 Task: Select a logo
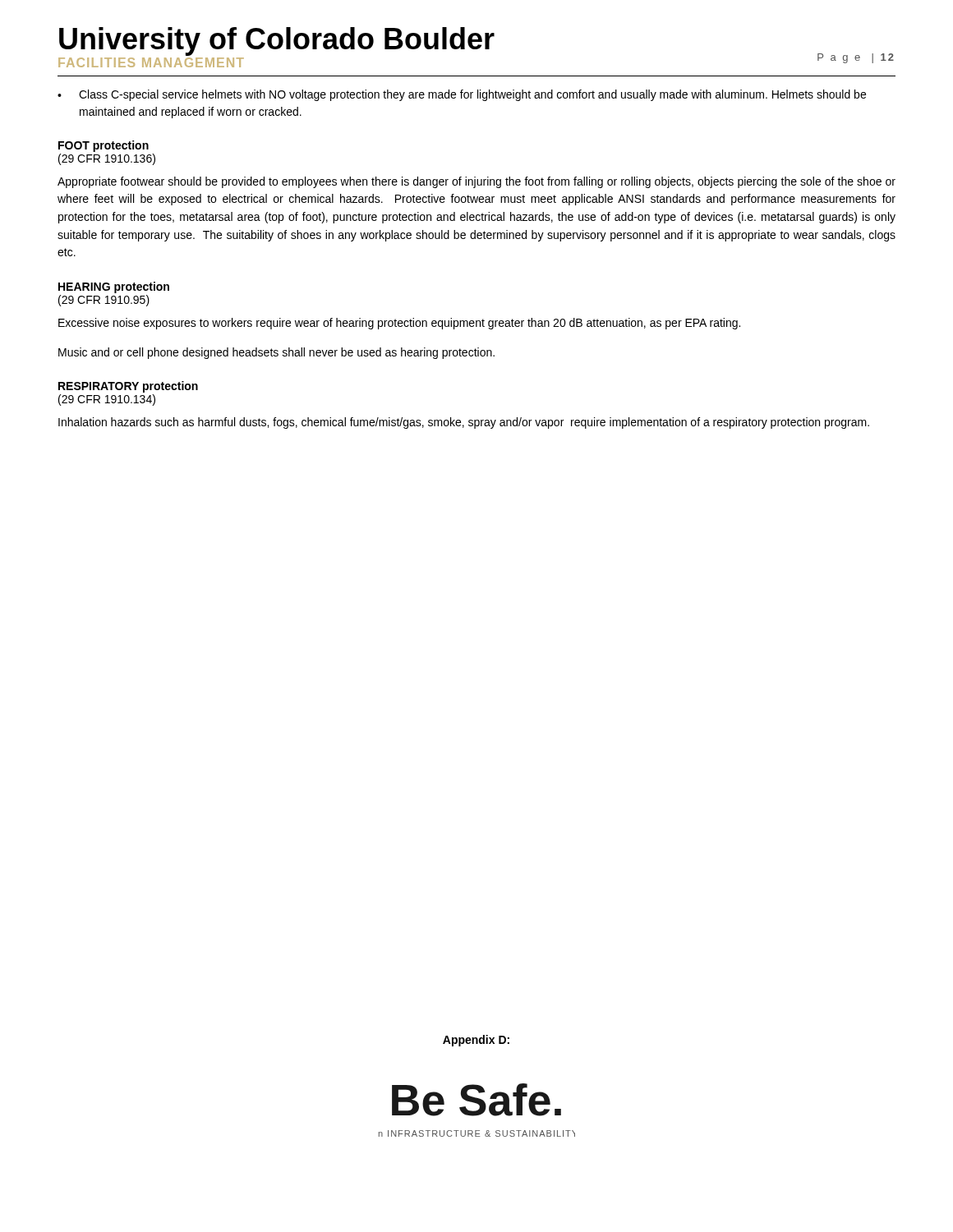coord(476,1111)
